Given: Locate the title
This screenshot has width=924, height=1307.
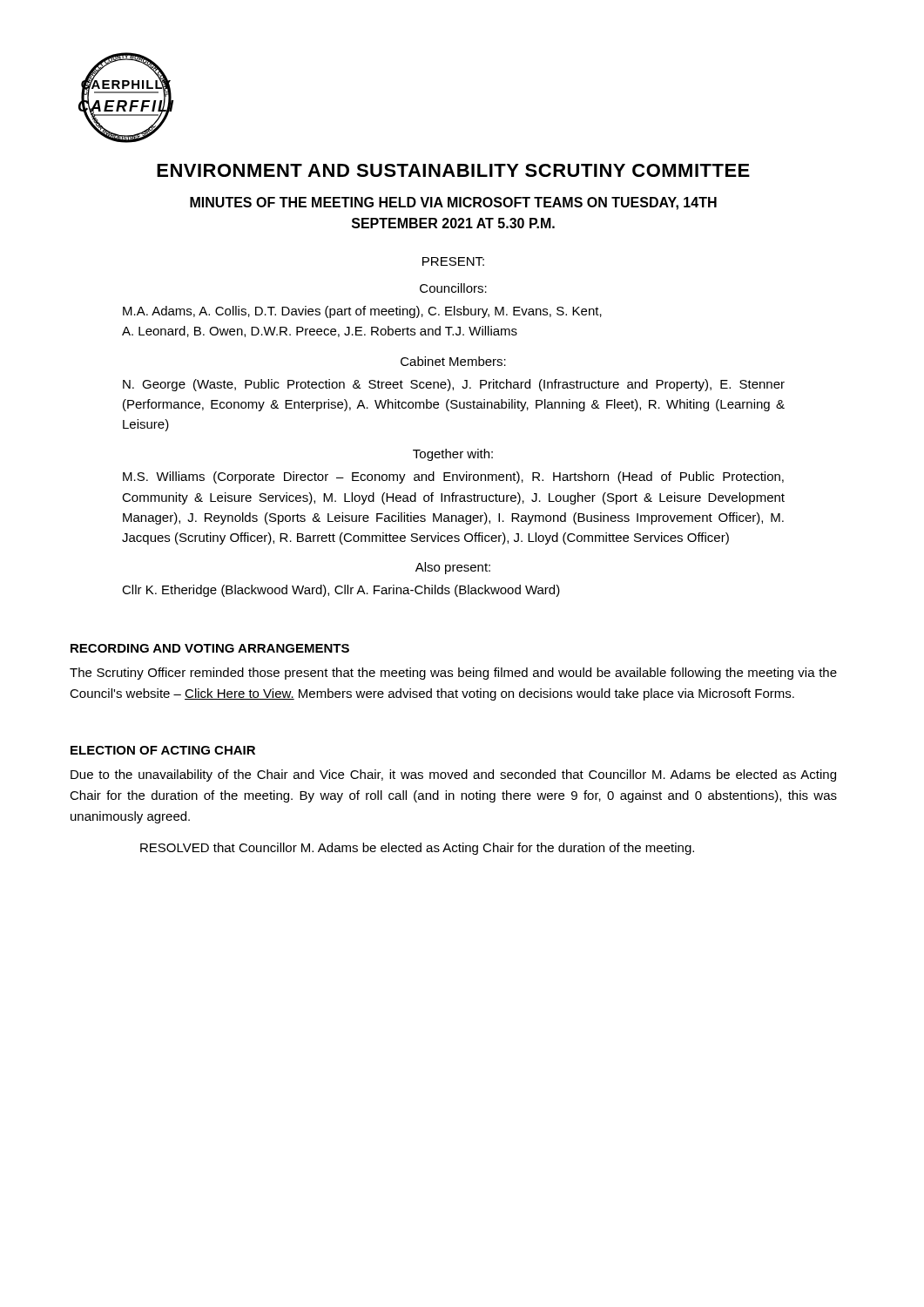Looking at the screenshot, I should (x=453, y=170).
